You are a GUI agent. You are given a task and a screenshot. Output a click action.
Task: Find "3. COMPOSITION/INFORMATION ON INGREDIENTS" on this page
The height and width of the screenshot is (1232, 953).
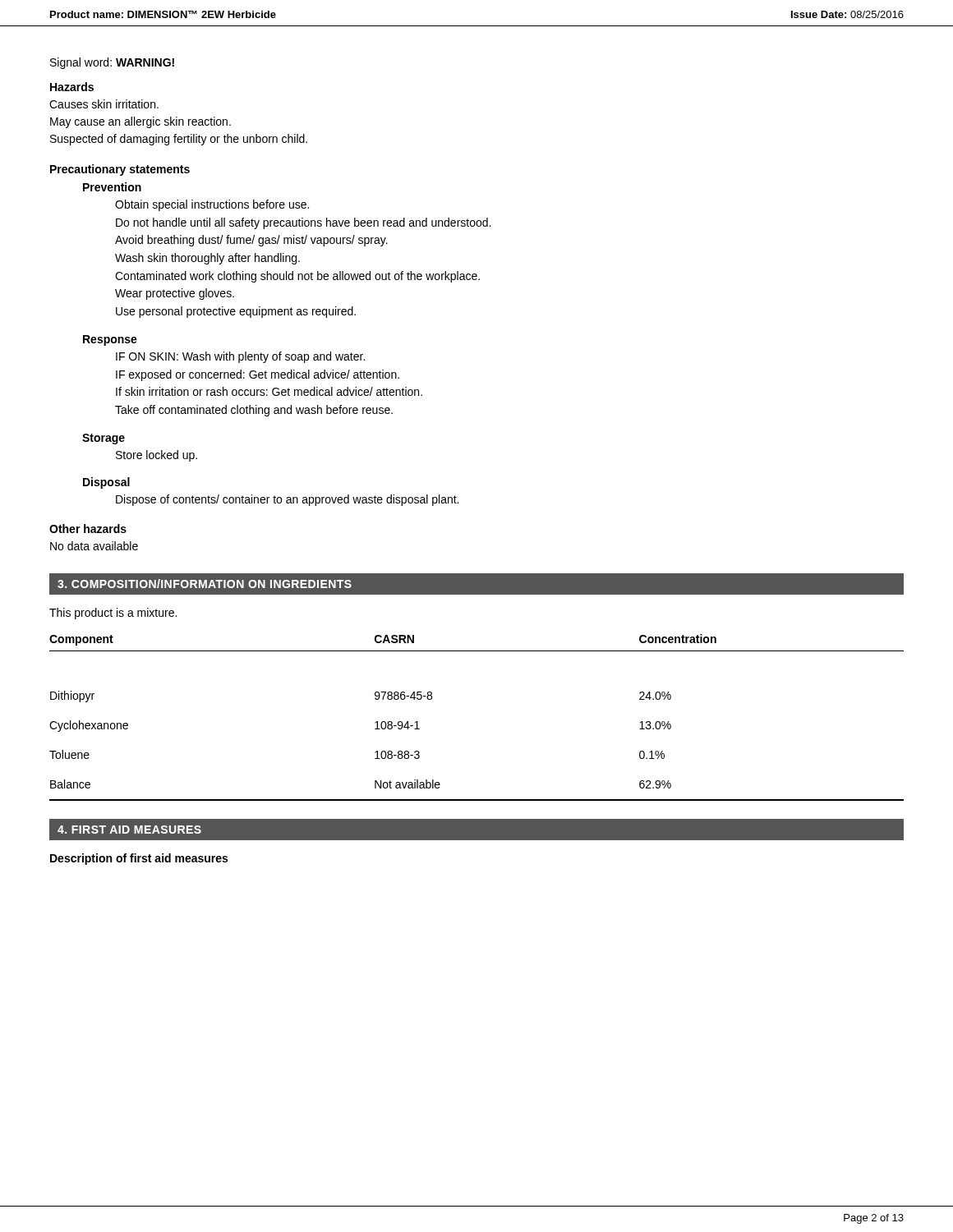205,584
